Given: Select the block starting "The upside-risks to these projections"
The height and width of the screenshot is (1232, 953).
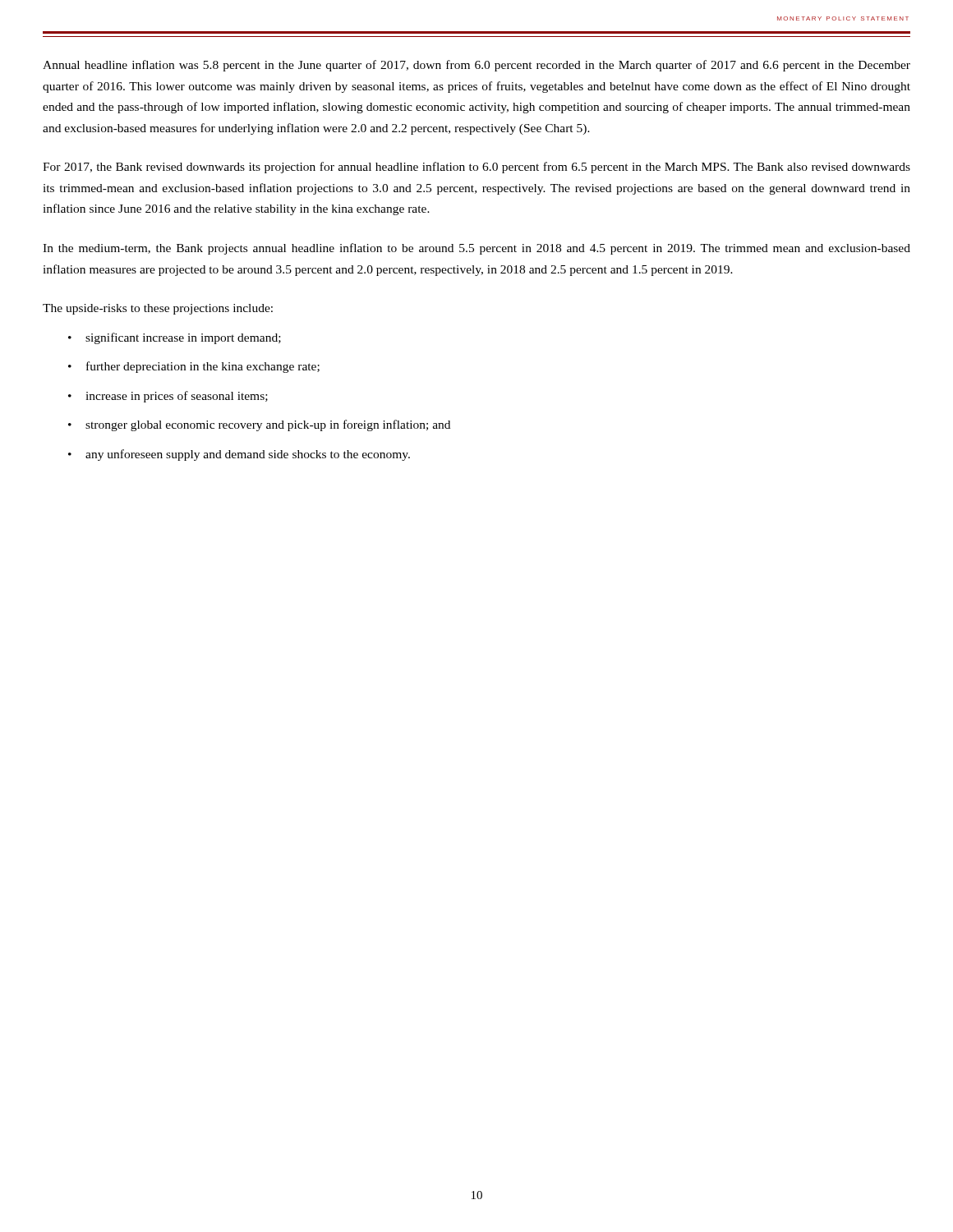Looking at the screenshot, I should click(x=158, y=308).
